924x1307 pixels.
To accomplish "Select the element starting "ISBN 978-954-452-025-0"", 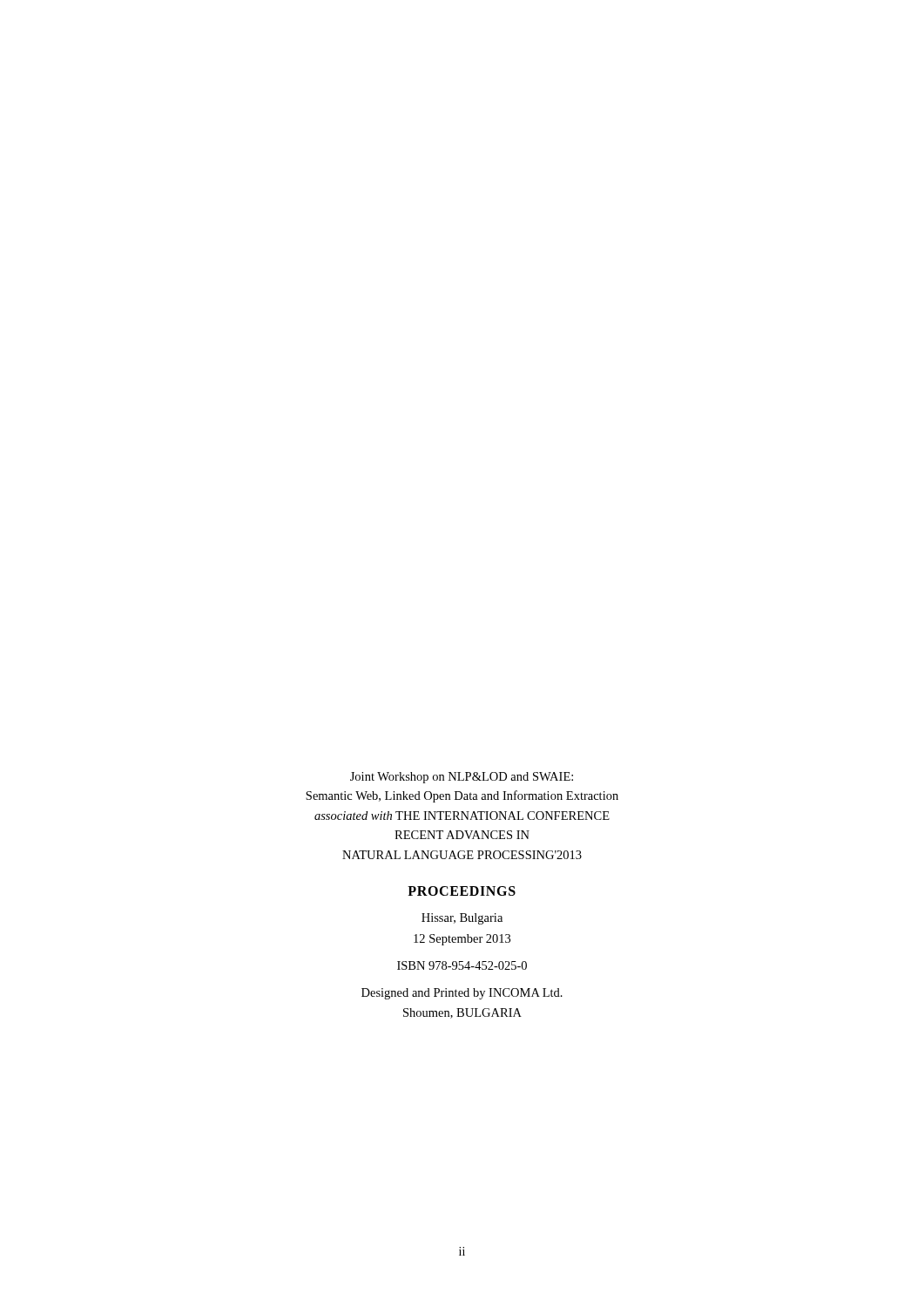I will point(462,965).
